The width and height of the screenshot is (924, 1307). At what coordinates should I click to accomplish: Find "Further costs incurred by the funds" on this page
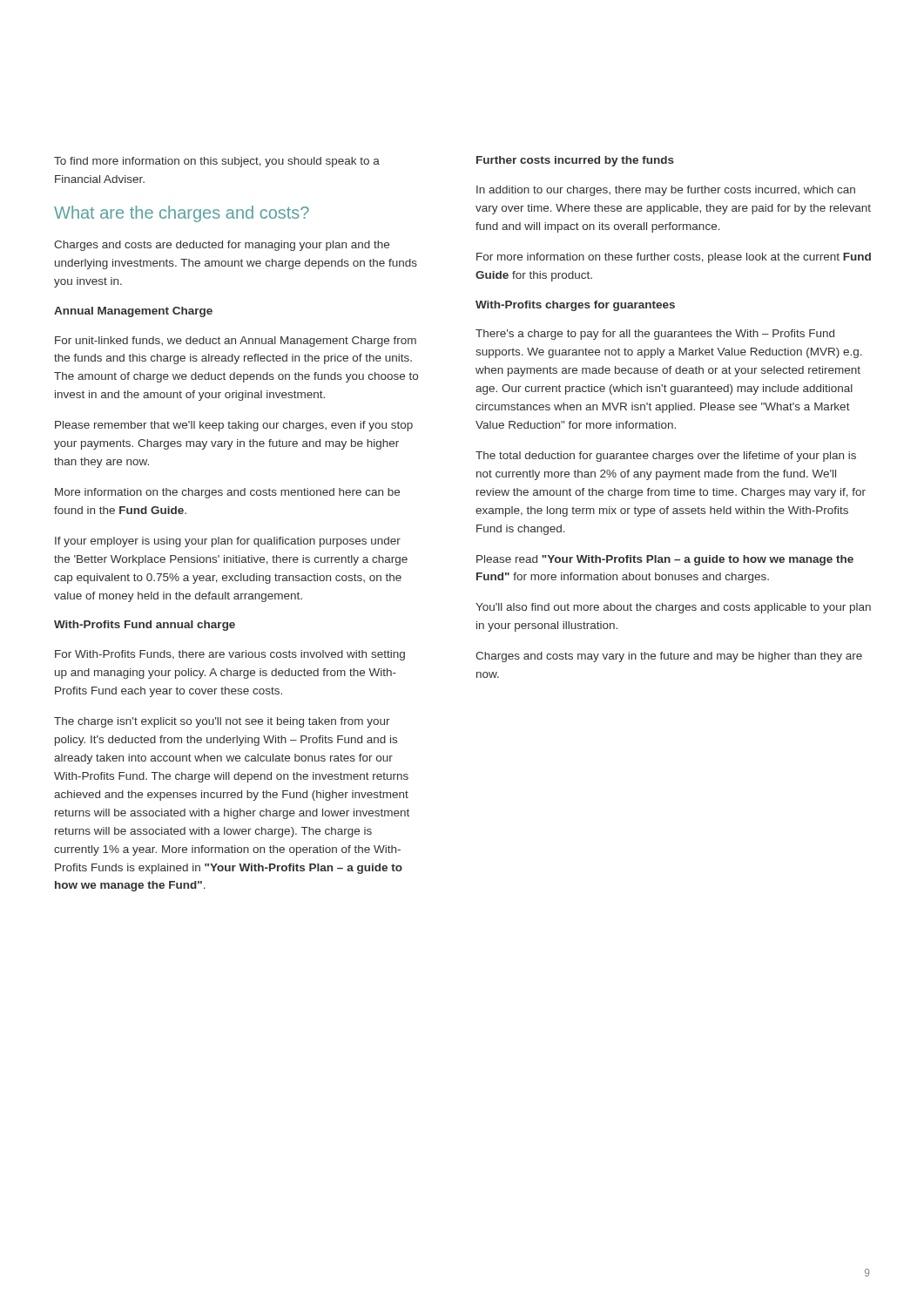674,161
